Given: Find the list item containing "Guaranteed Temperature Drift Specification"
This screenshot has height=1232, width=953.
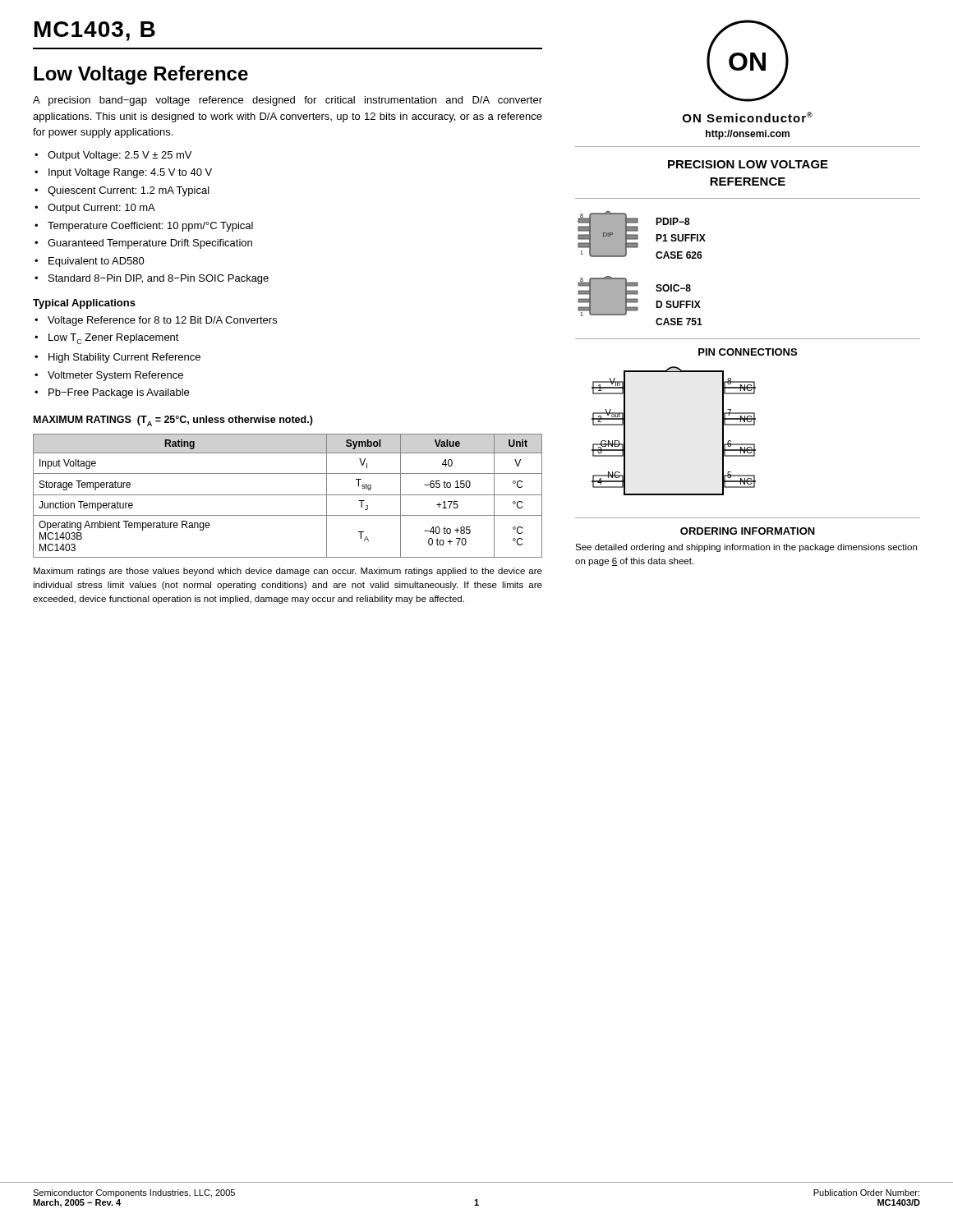Looking at the screenshot, I should click(x=150, y=243).
